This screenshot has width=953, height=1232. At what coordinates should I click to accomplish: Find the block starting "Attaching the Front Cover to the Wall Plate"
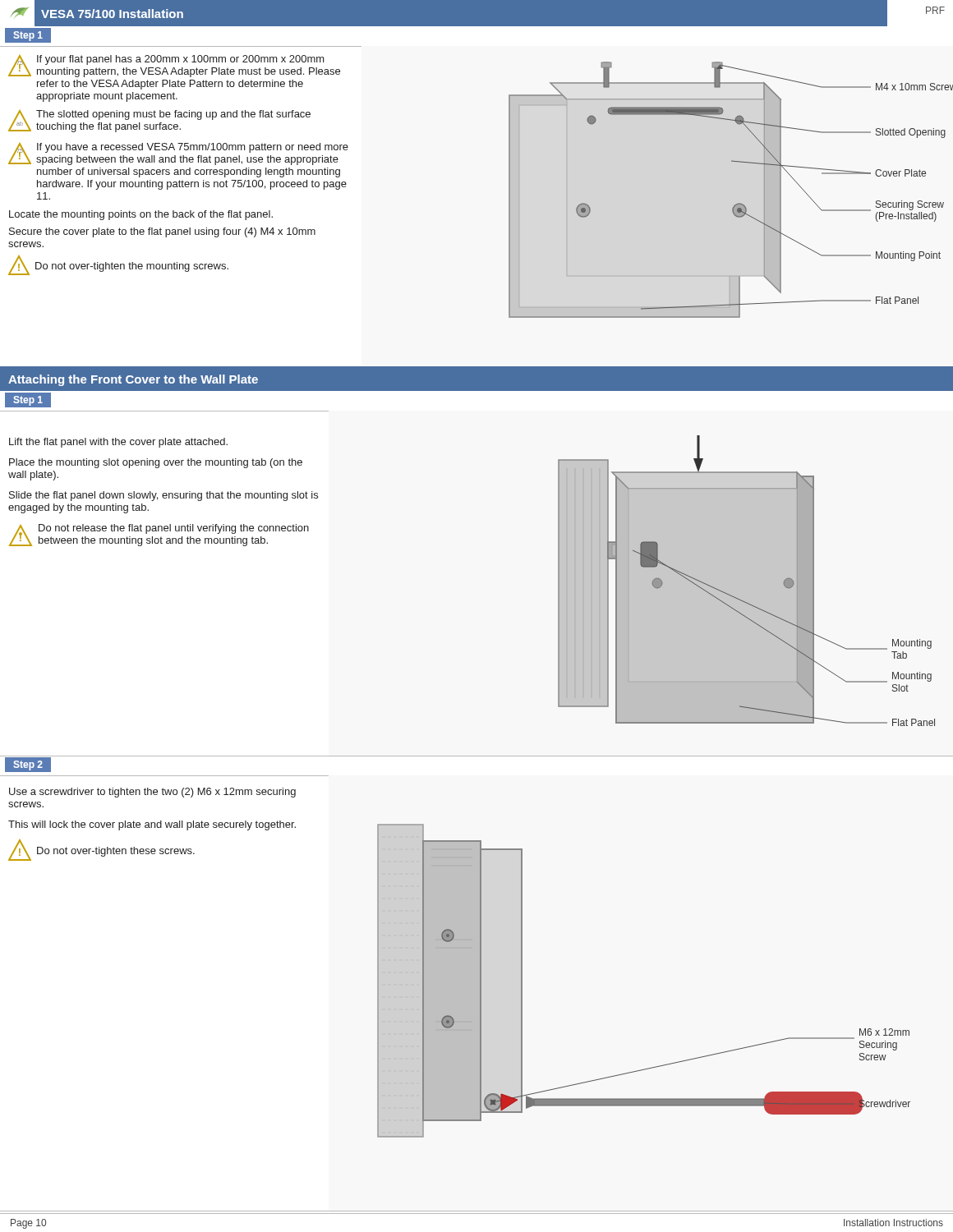(129, 379)
